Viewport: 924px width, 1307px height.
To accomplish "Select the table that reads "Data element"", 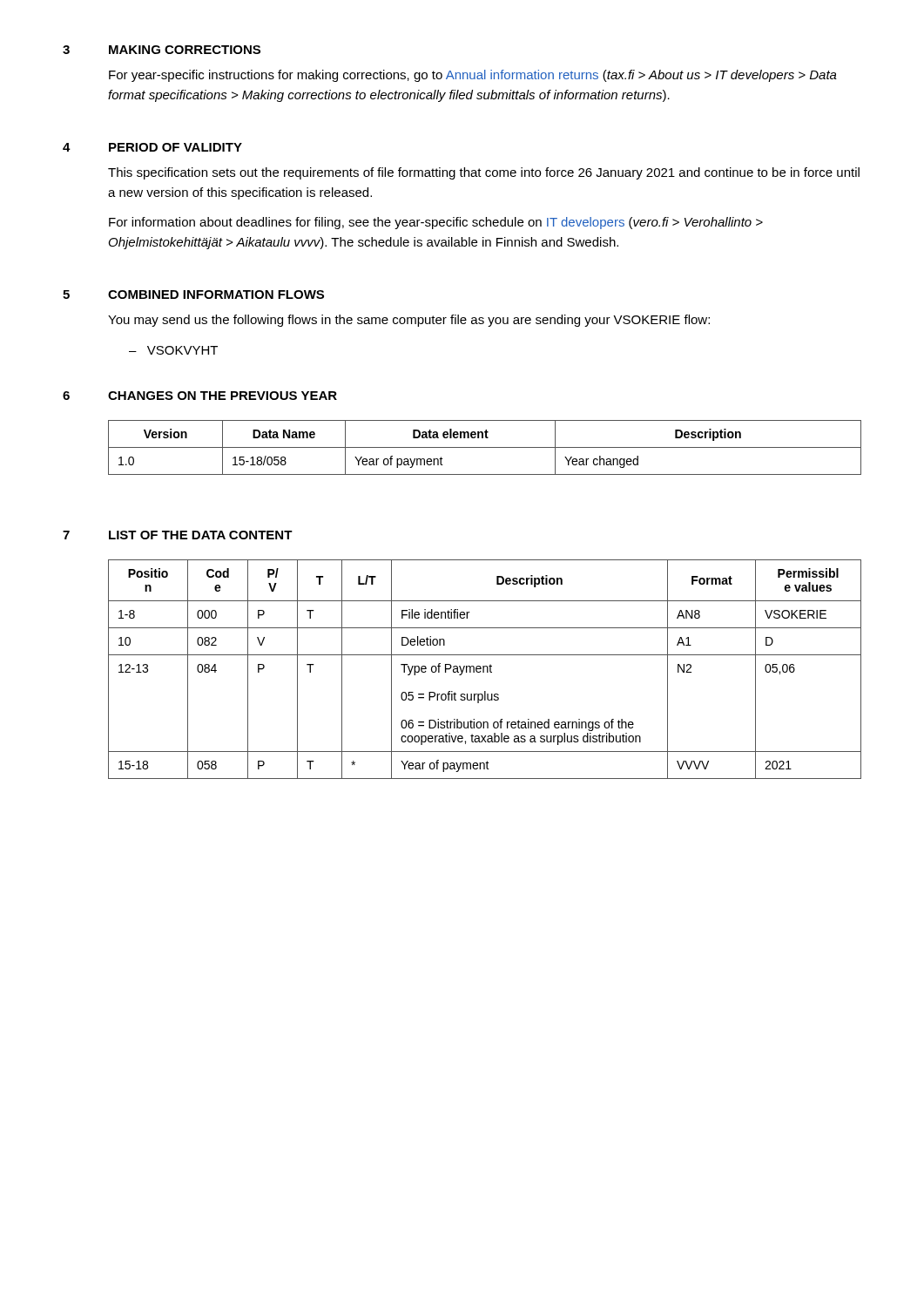I will [485, 447].
